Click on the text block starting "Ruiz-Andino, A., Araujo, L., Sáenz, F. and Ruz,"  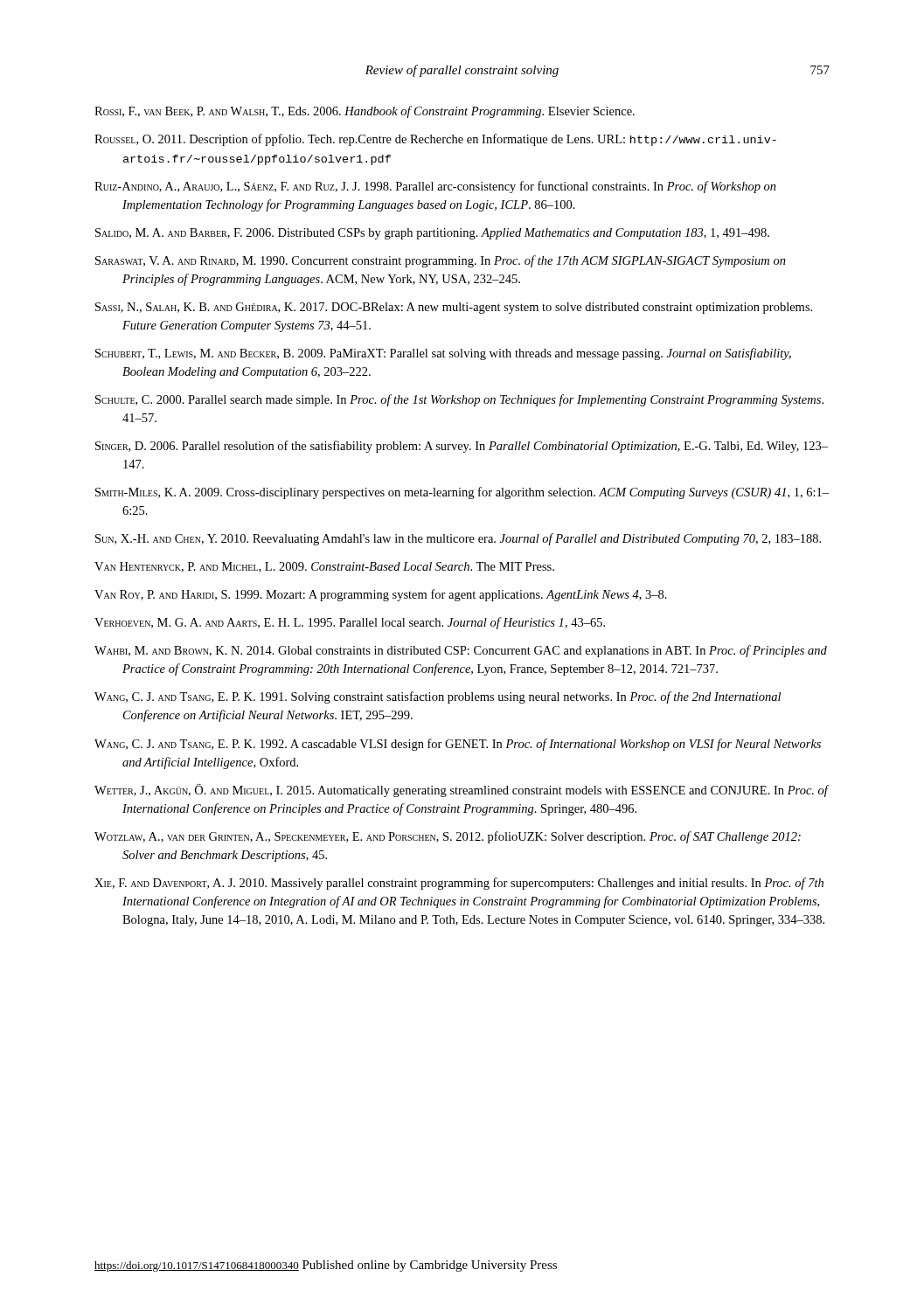click(x=462, y=196)
